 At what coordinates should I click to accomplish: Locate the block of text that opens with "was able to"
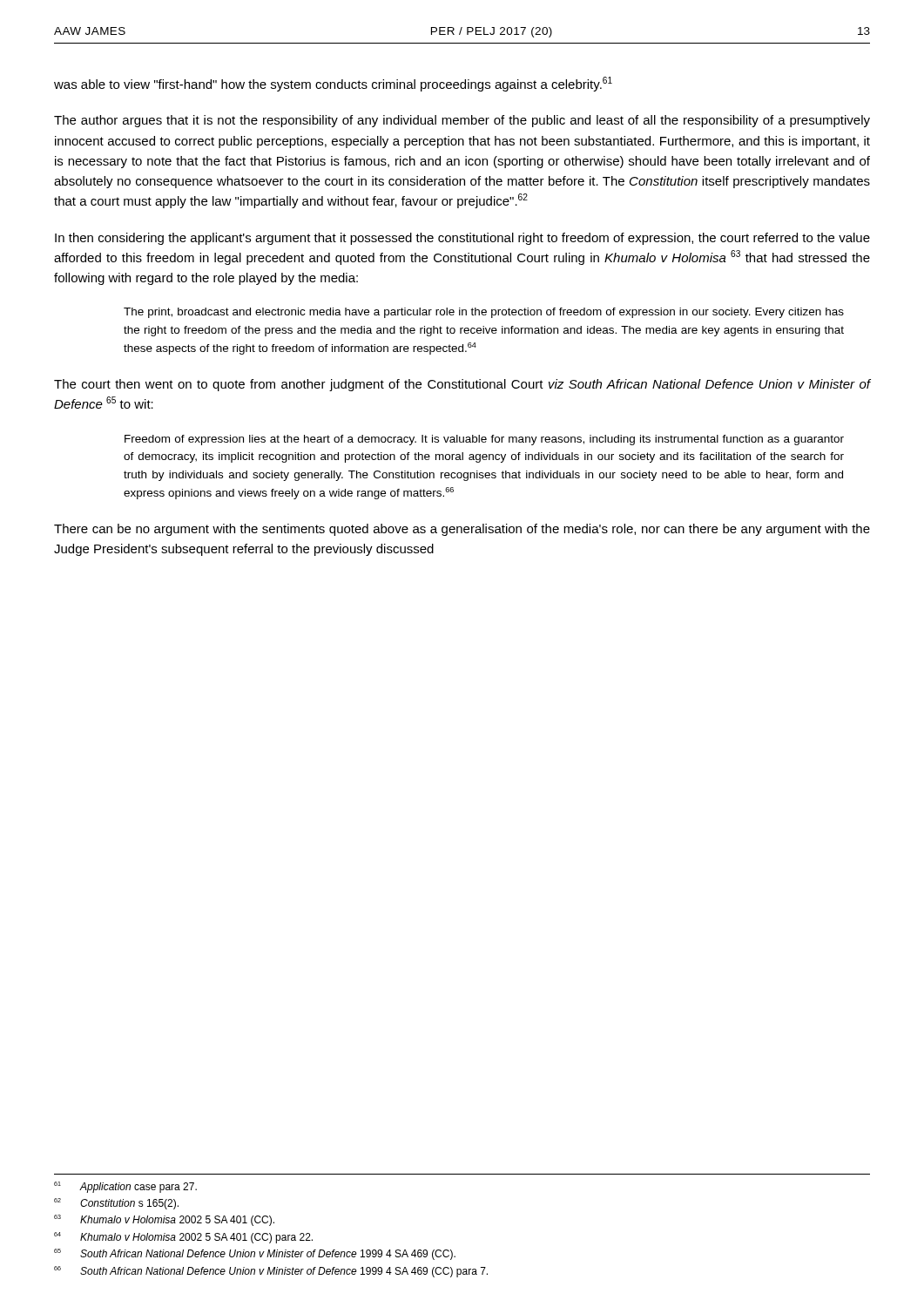tap(333, 84)
